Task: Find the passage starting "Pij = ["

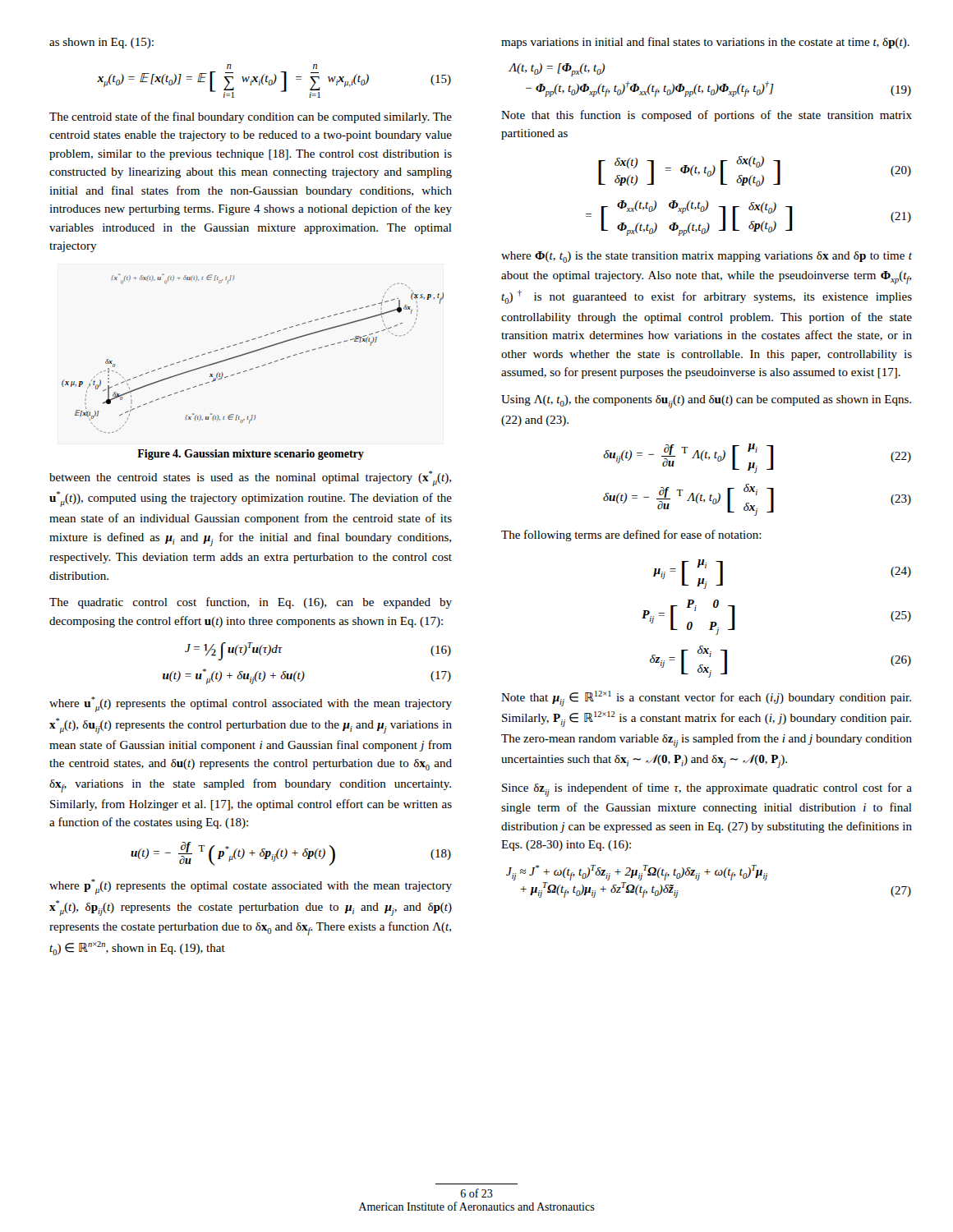Action: (707, 616)
